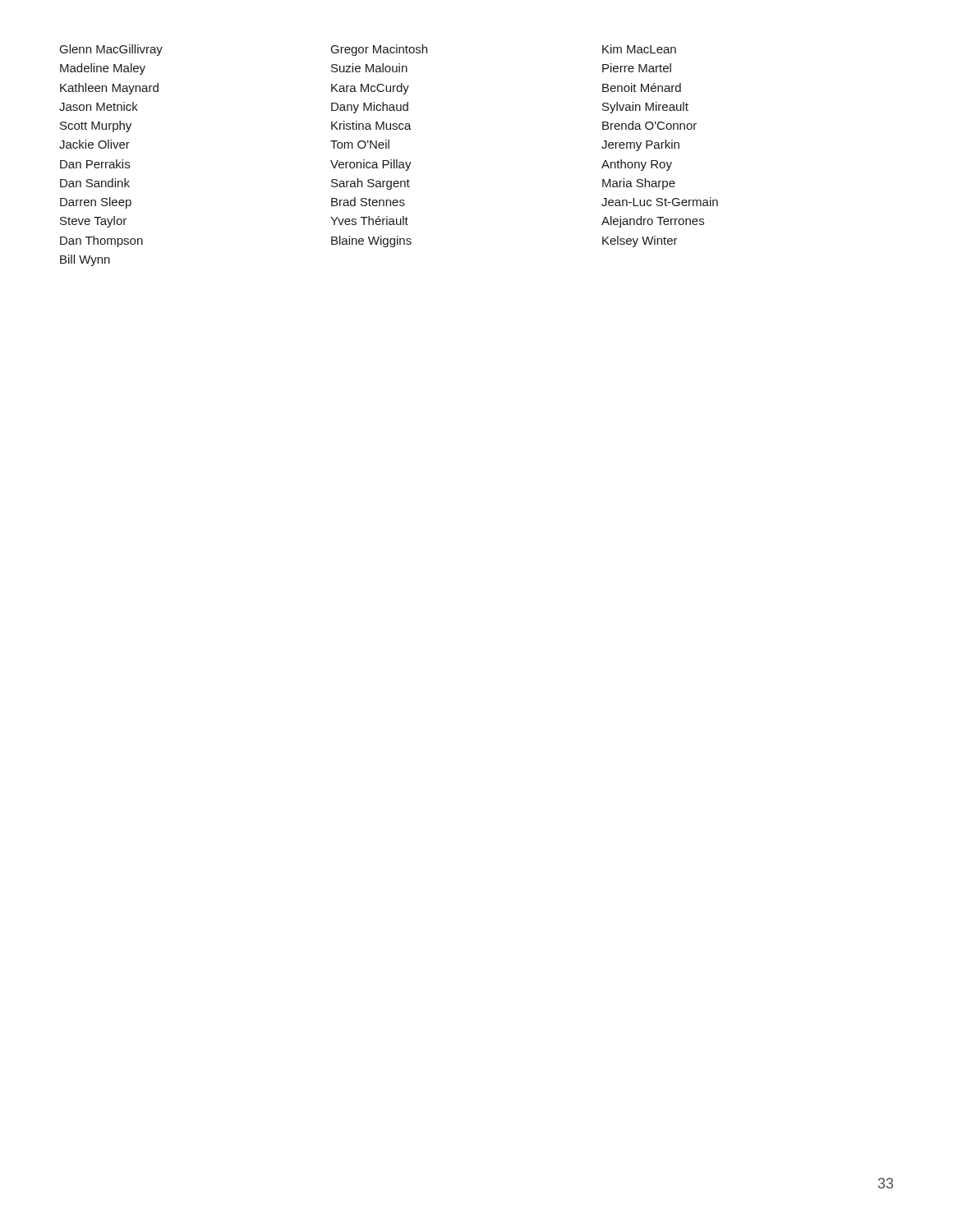Click on the list item that reads "Alejandro Terrones"
953x1232 pixels.
pyautogui.click(x=653, y=221)
